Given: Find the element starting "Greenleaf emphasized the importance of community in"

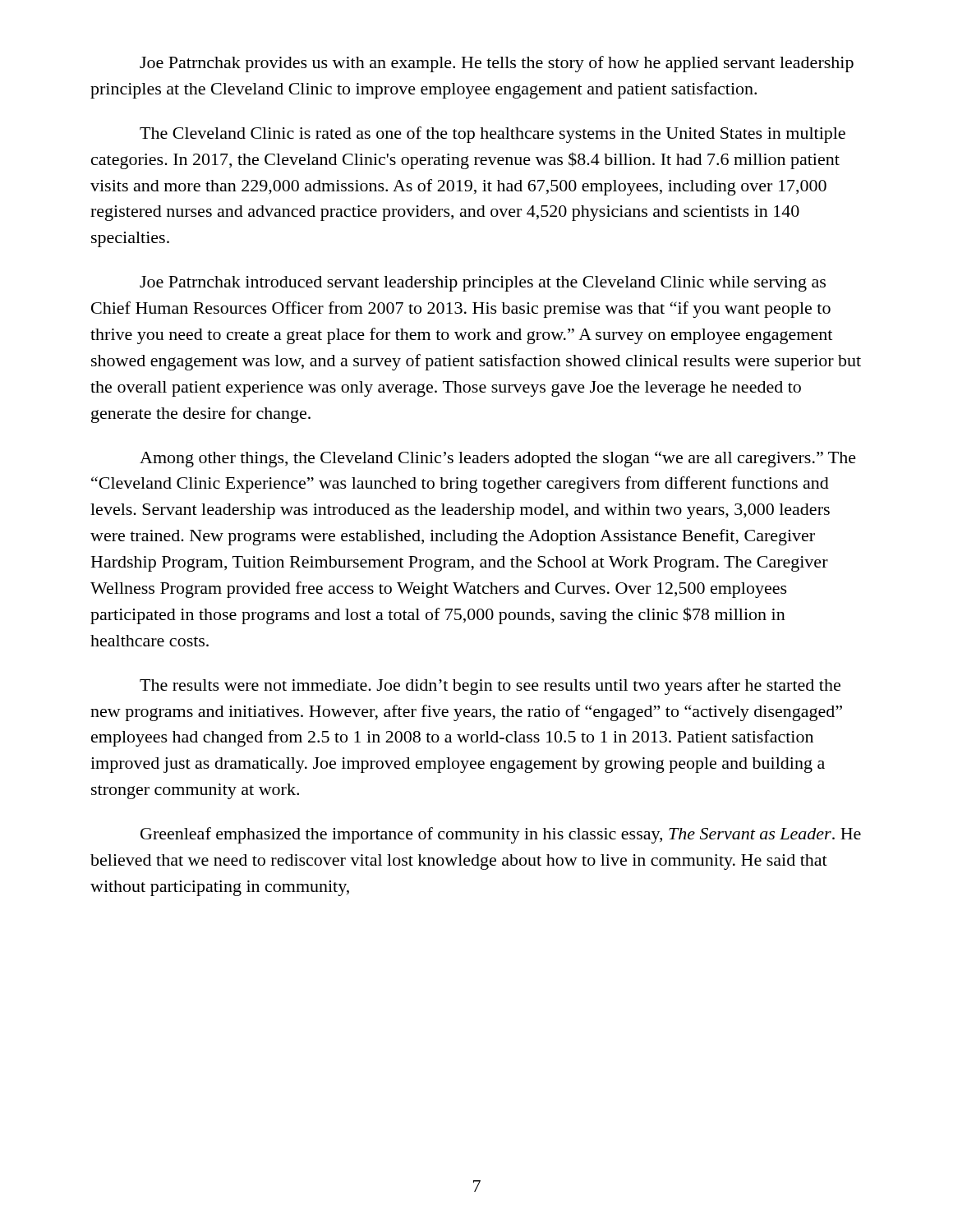Looking at the screenshot, I should [x=476, y=860].
